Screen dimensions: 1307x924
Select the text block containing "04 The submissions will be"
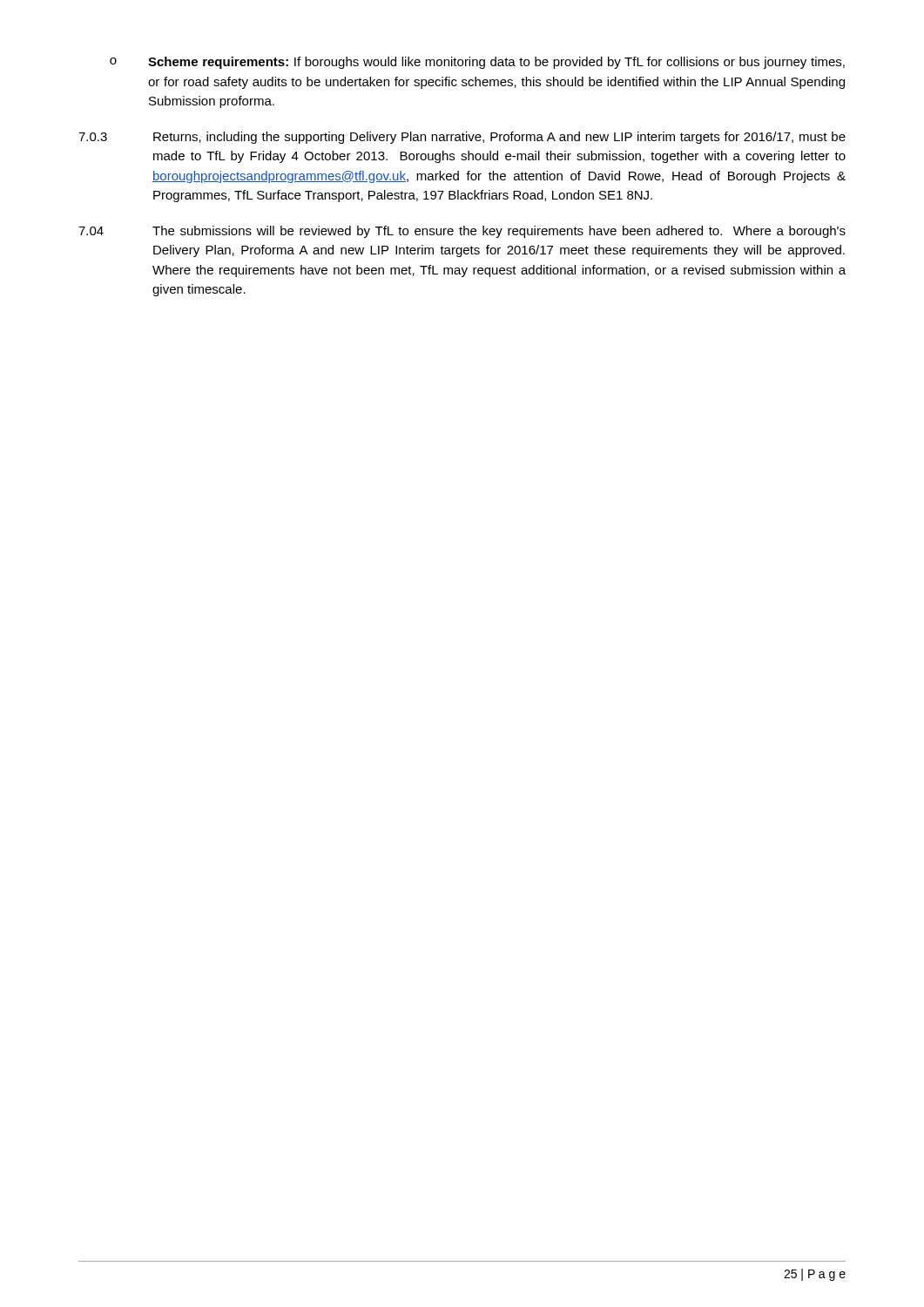coord(462,260)
